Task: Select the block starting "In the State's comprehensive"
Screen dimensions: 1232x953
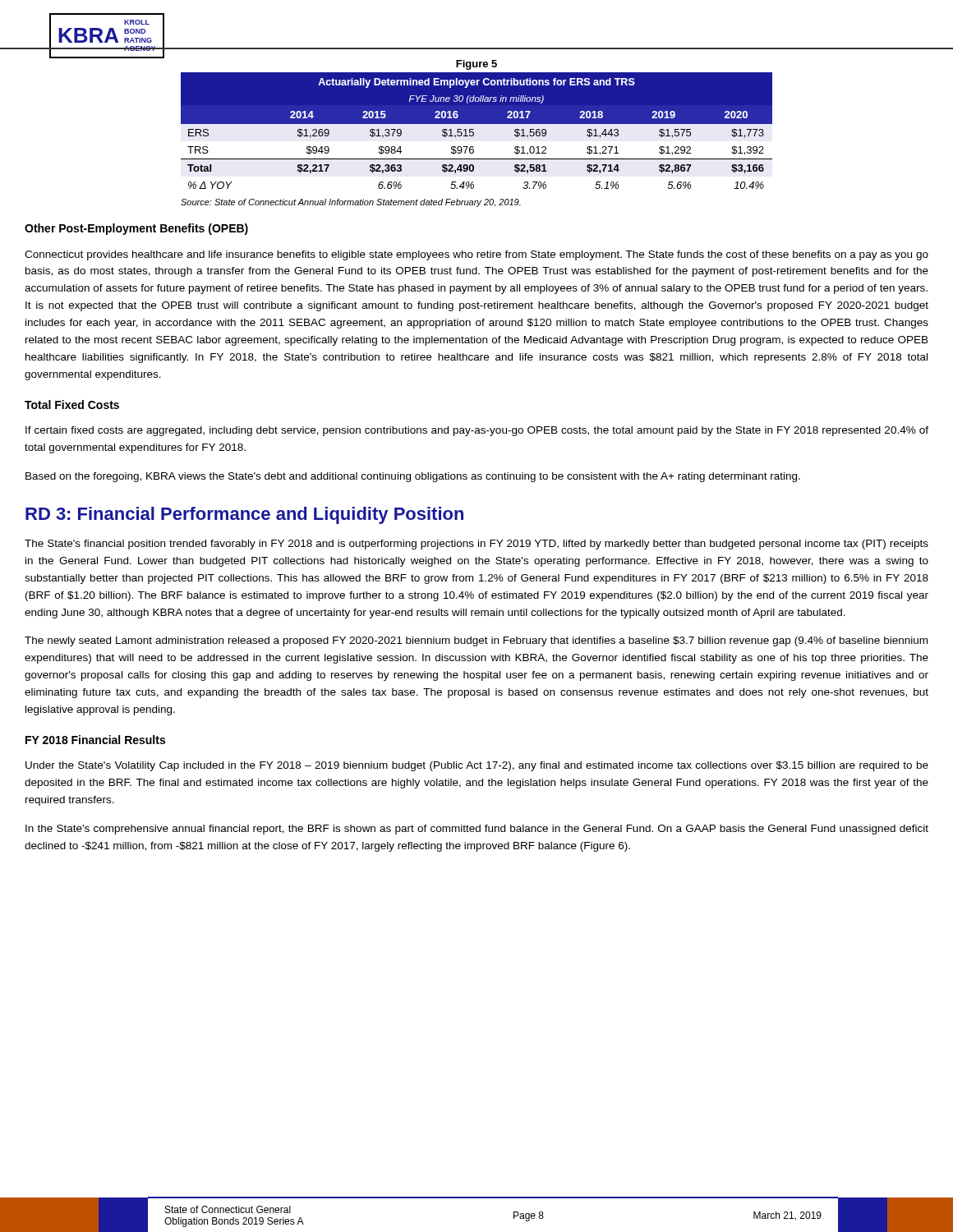Action: (x=476, y=837)
